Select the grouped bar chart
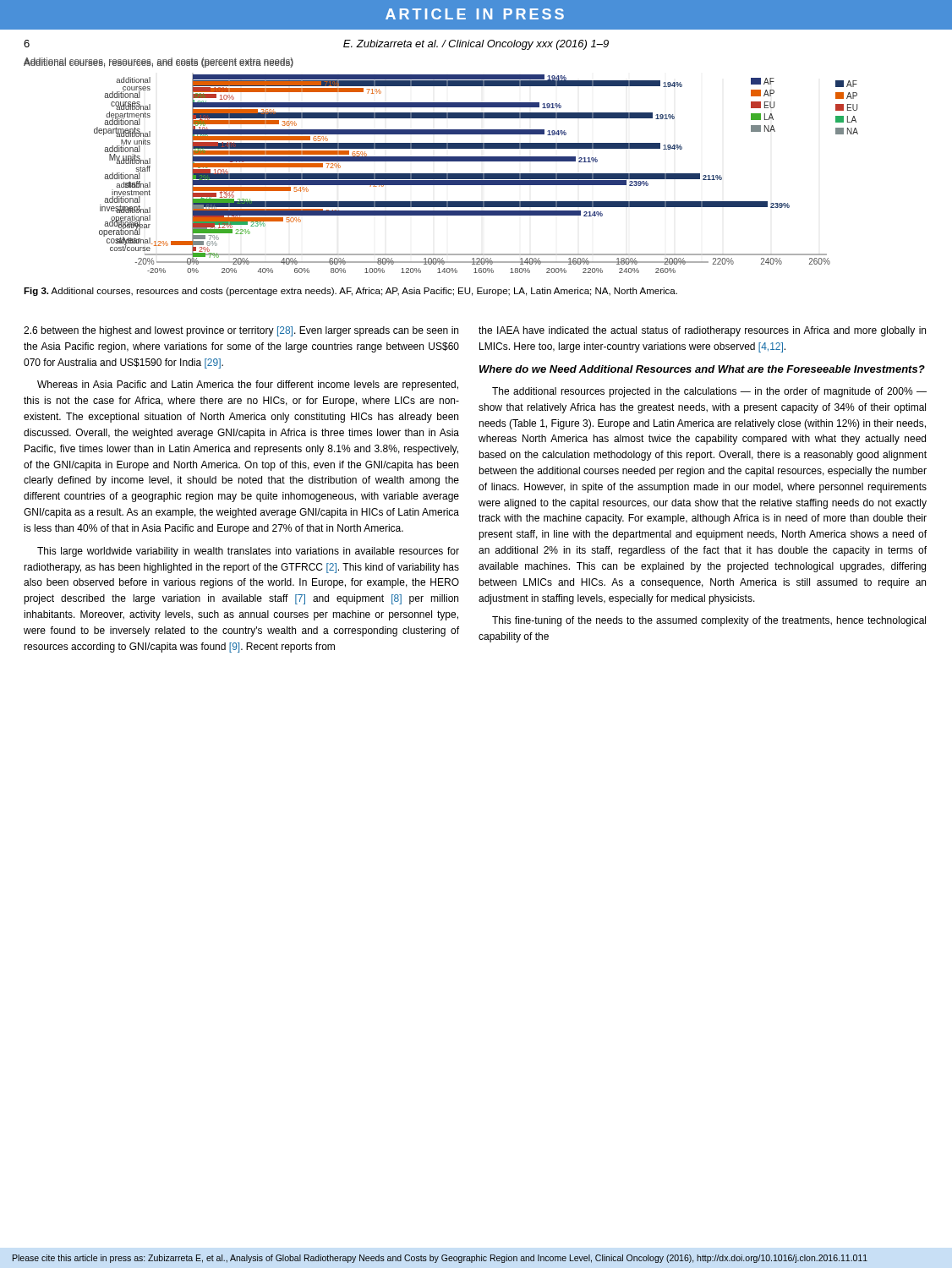 [x=476, y=172]
